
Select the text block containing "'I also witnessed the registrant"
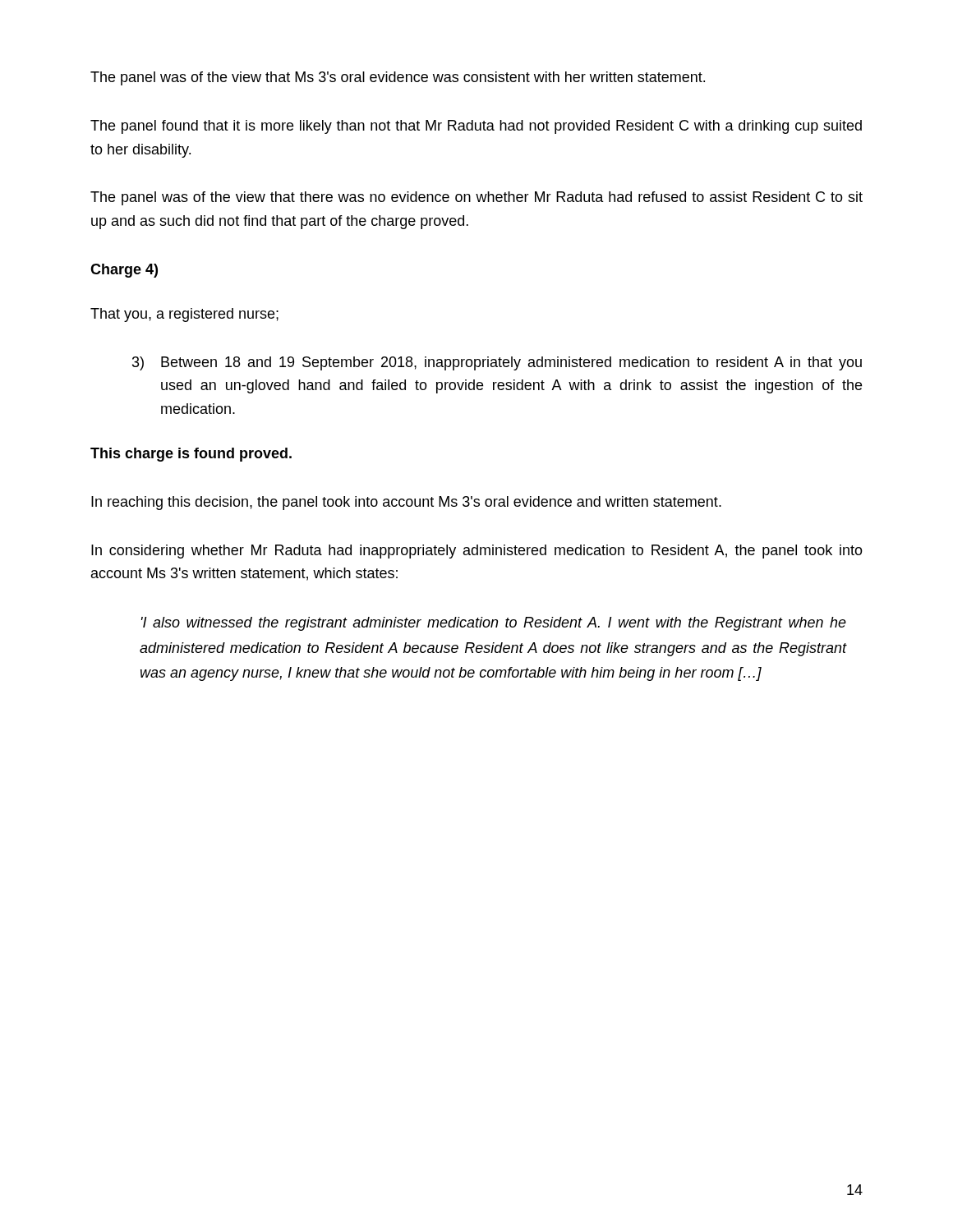(x=493, y=648)
